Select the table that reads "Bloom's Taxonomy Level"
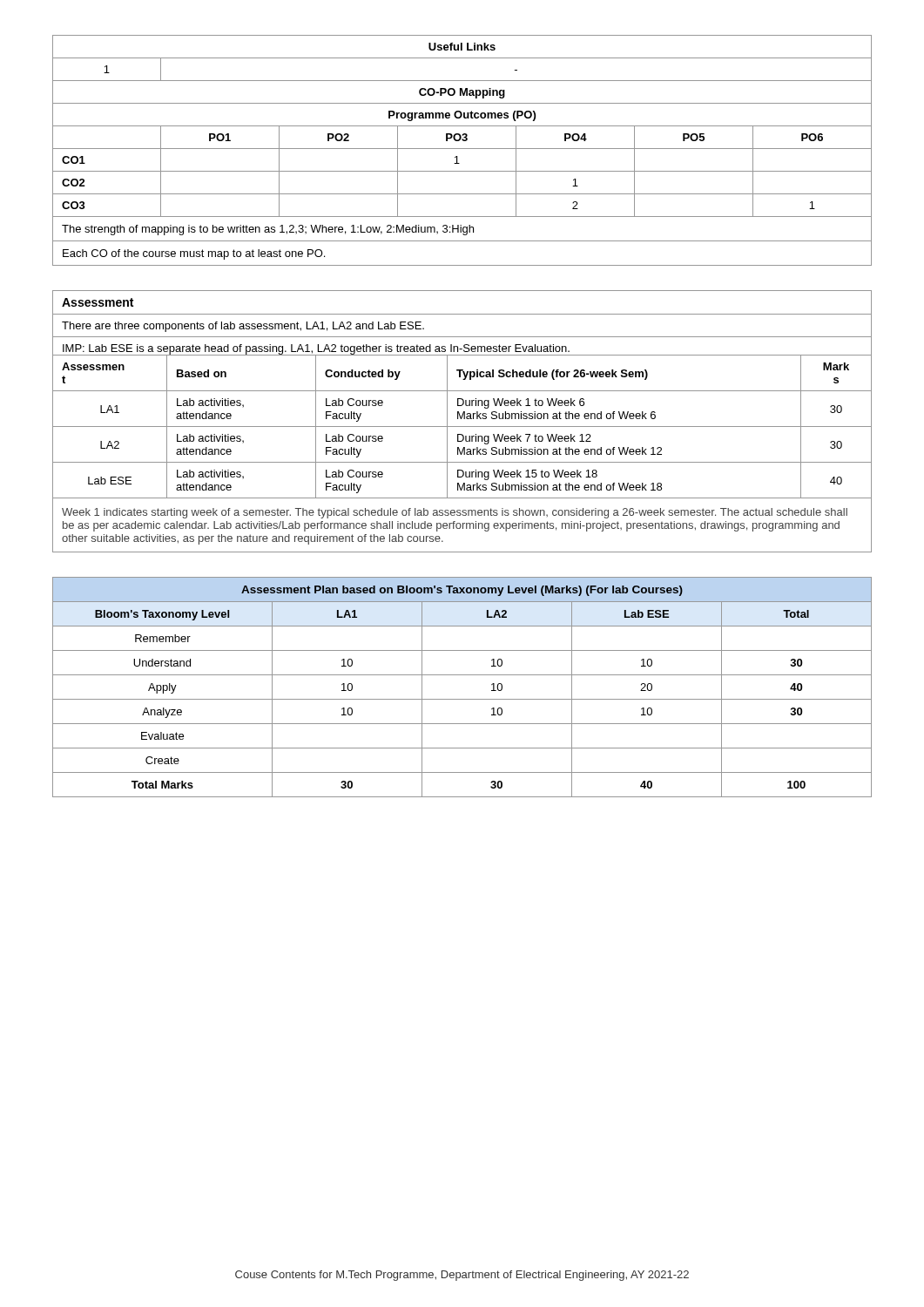 coord(462,687)
